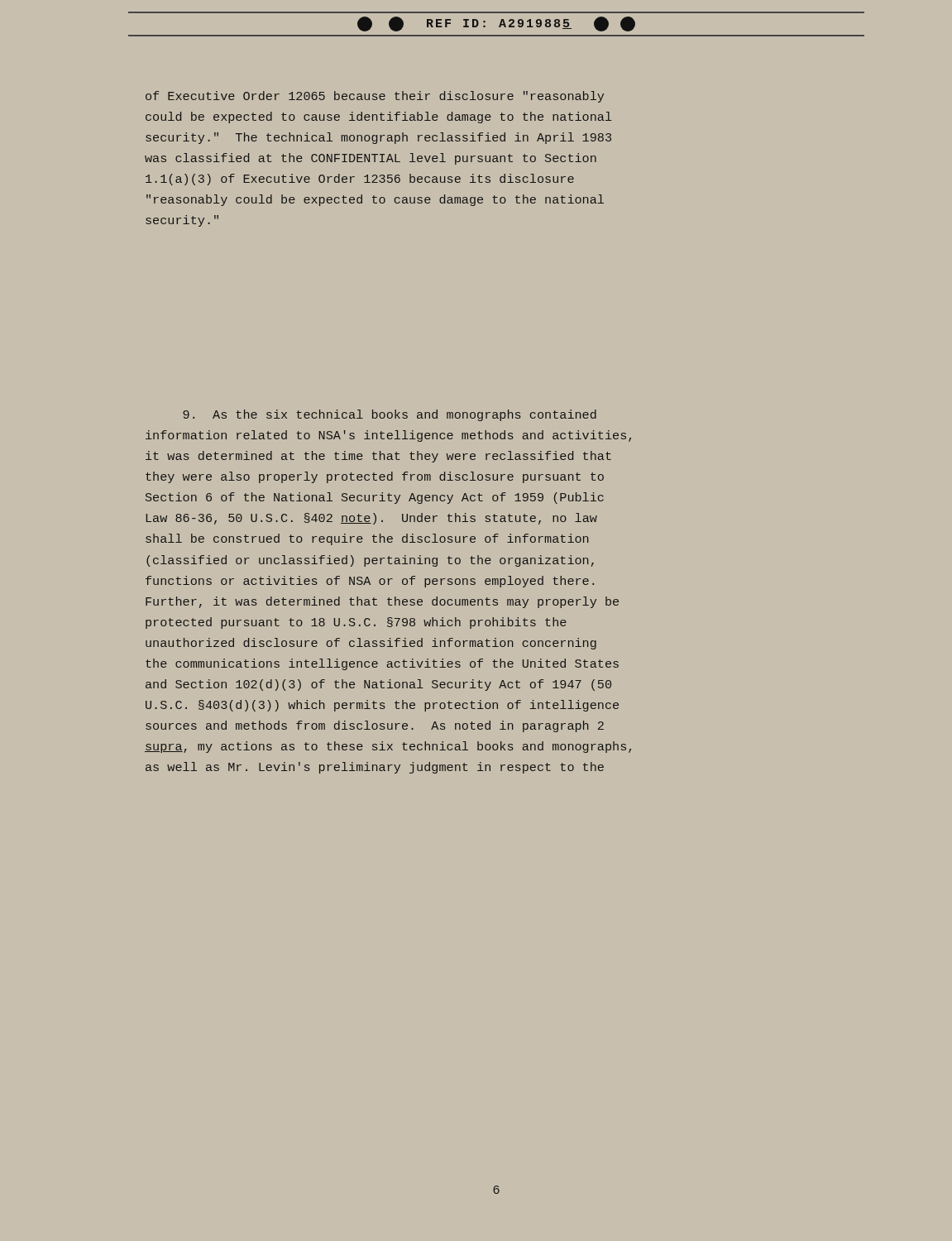Select the text block containing "of Executive Order 12065 because their disclosure"
This screenshot has height=1241, width=952.
[496, 159]
